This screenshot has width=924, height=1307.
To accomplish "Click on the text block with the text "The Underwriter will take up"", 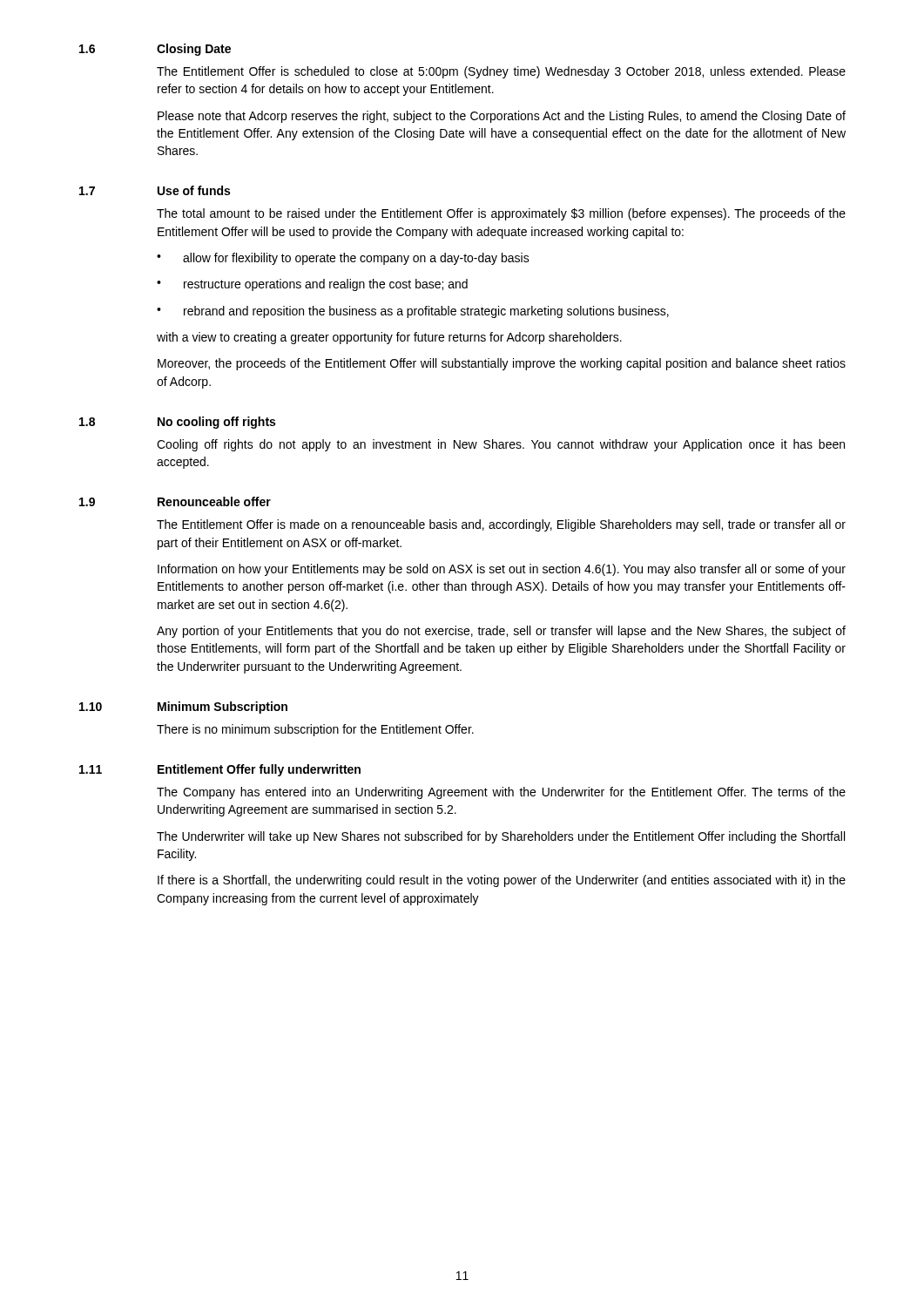I will click(x=501, y=845).
